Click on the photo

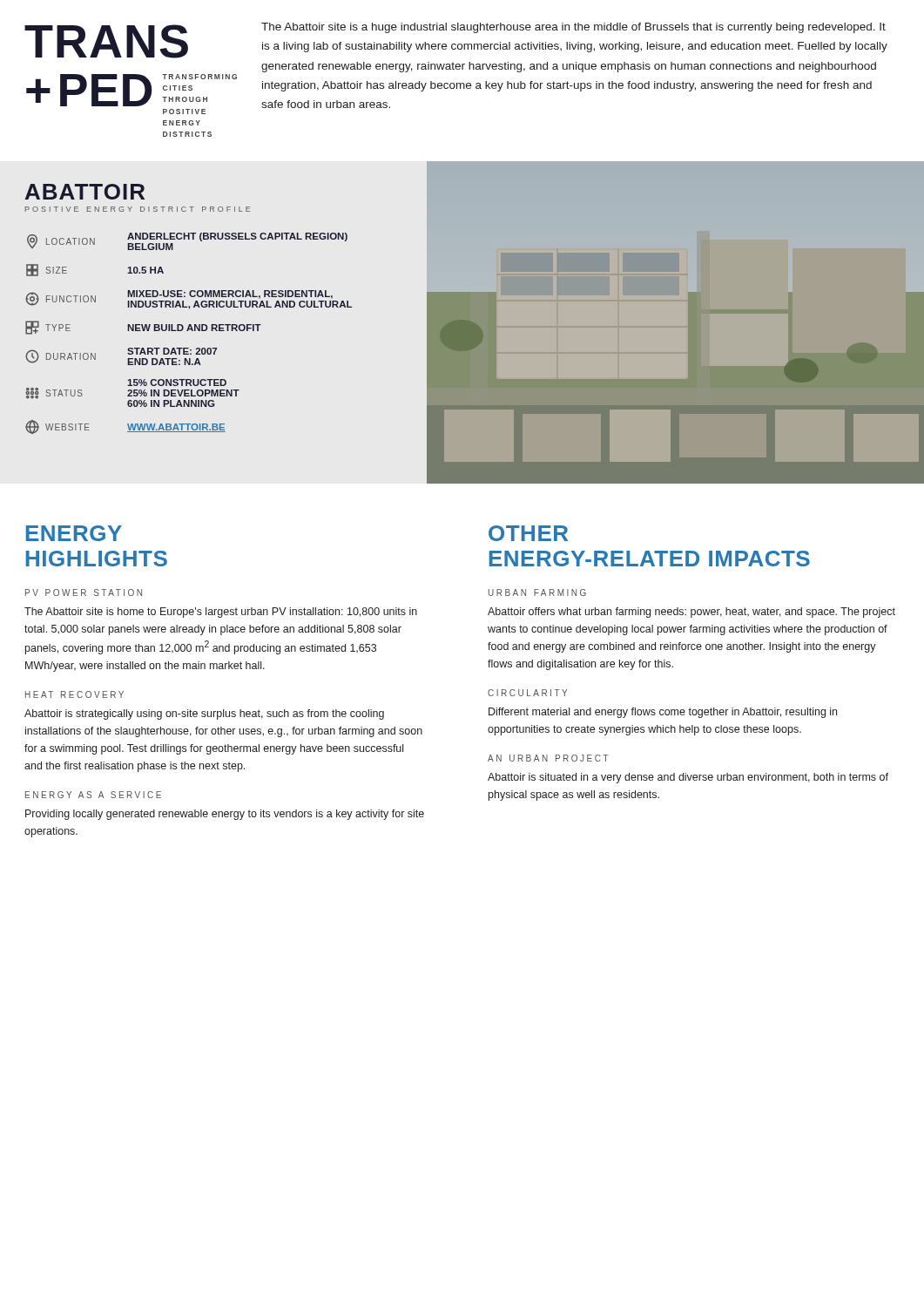click(675, 322)
